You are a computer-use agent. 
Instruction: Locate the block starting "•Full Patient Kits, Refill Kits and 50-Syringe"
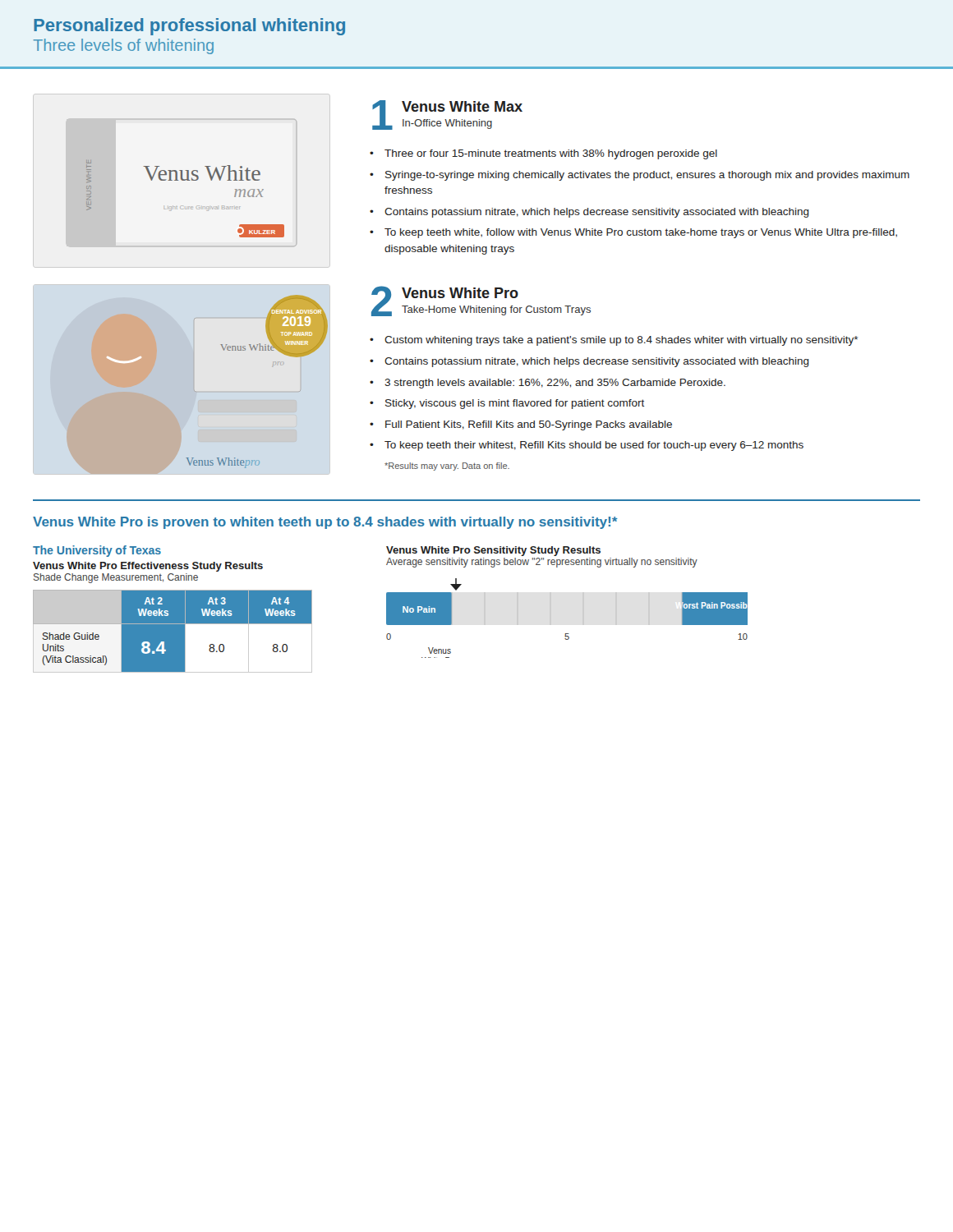tap(521, 424)
